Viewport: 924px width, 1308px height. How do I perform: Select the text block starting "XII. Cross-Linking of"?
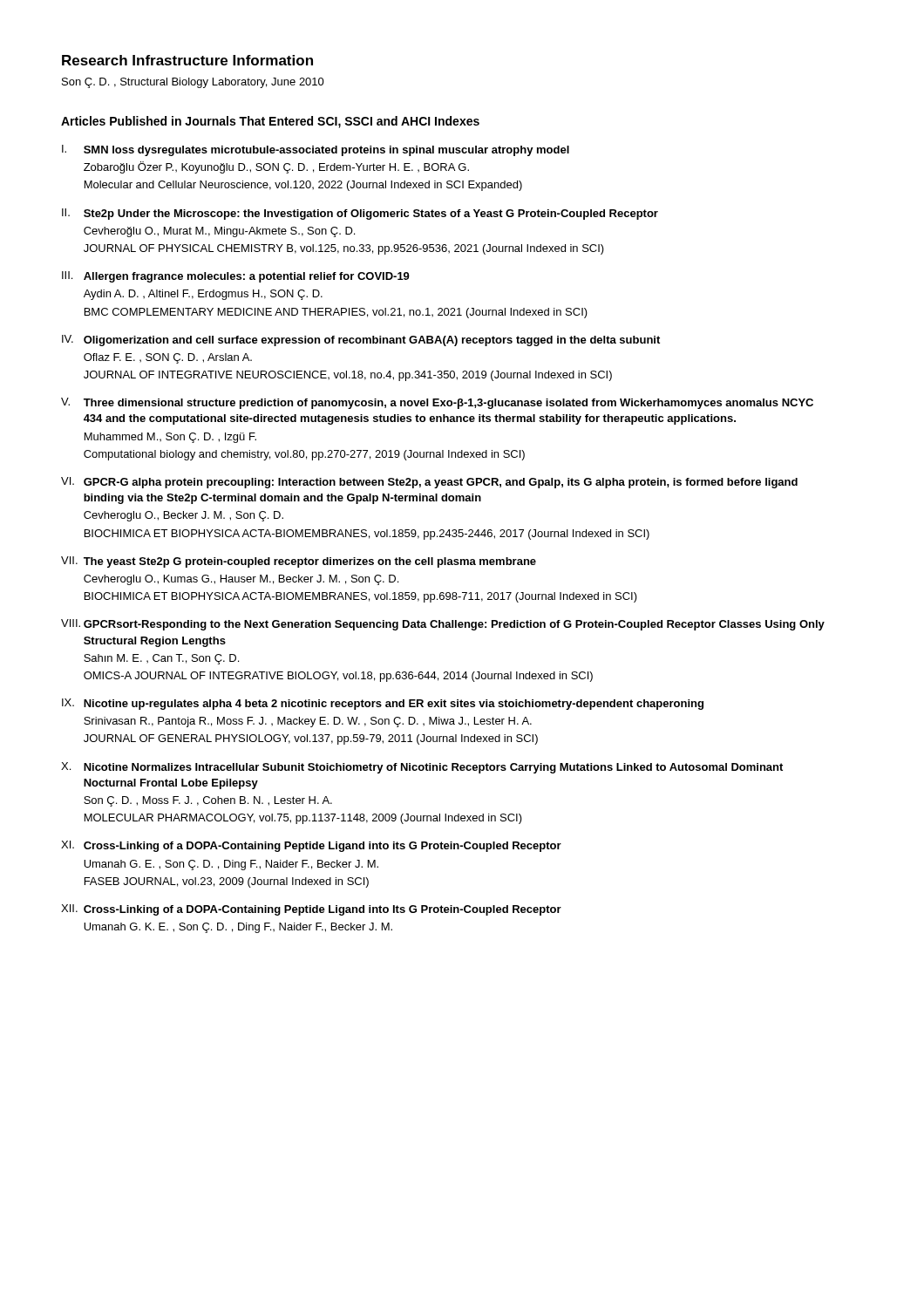coord(446,919)
